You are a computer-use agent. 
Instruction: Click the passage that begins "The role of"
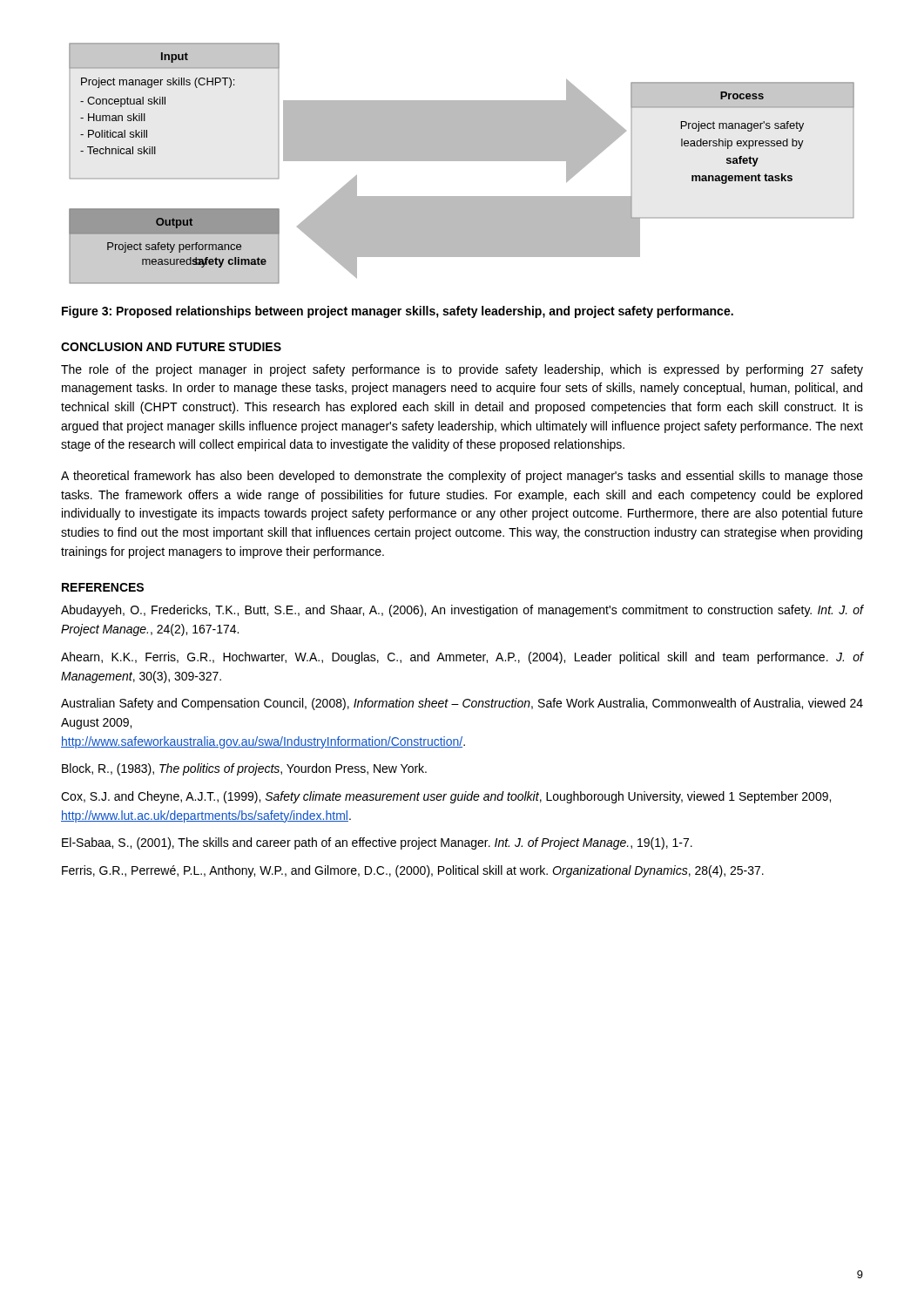pyautogui.click(x=462, y=407)
